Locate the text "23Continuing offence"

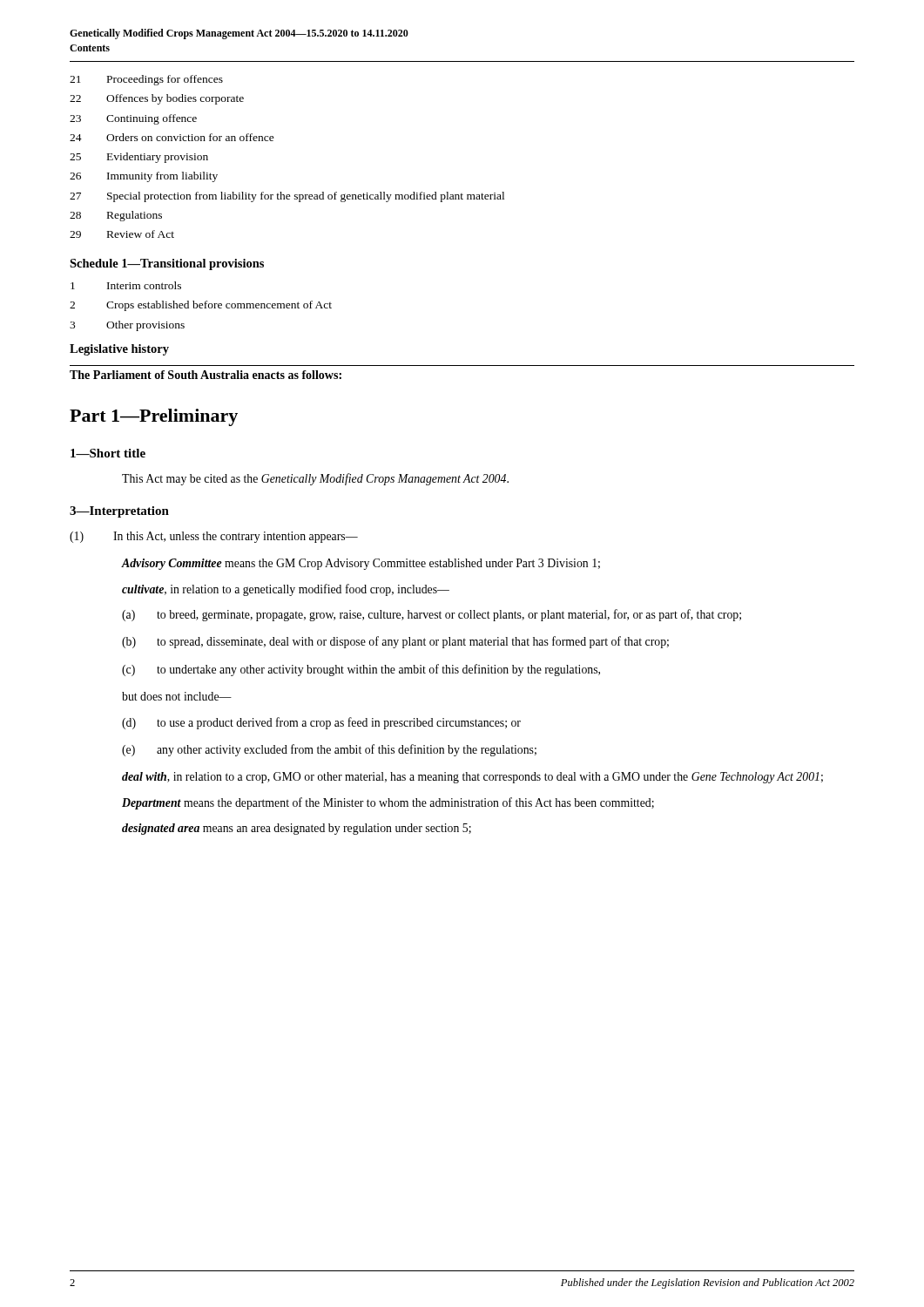(x=133, y=119)
